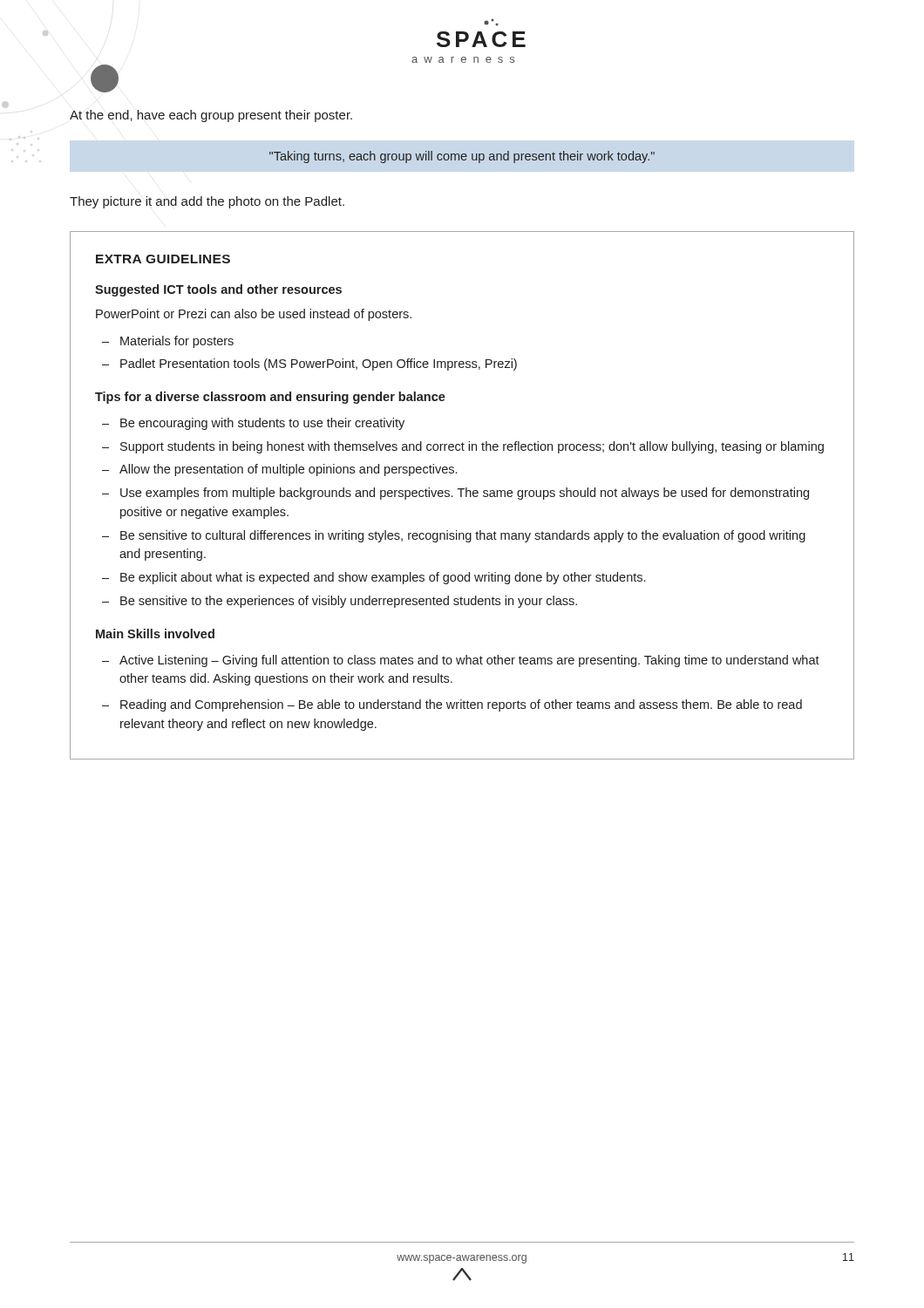The width and height of the screenshot is (924, 1308).
Task: Navigate to the text starting "PowerPoint or Prezi can also be used instead"
Action: pos(254,313)
